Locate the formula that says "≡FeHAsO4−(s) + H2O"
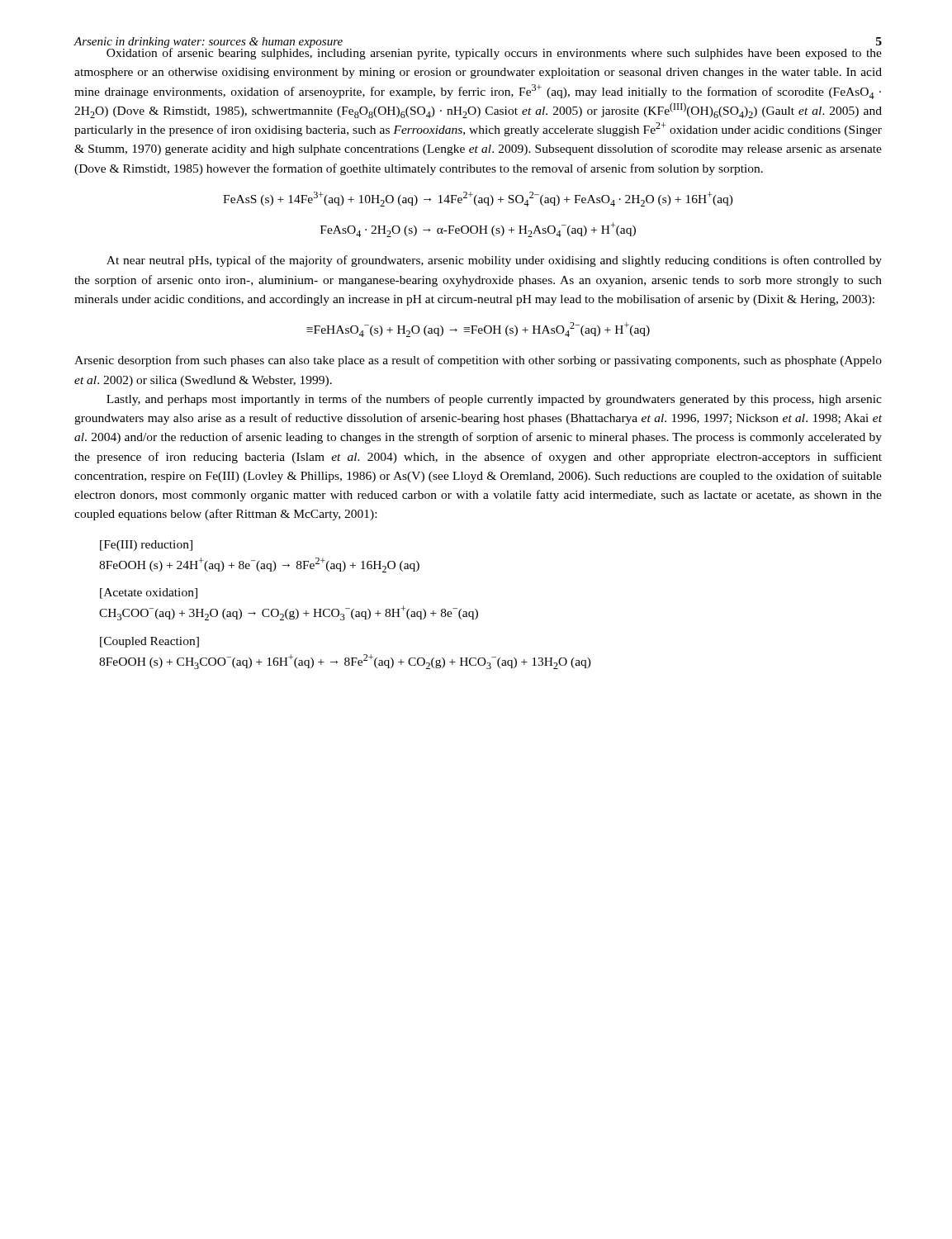 (x=478, y=329)
